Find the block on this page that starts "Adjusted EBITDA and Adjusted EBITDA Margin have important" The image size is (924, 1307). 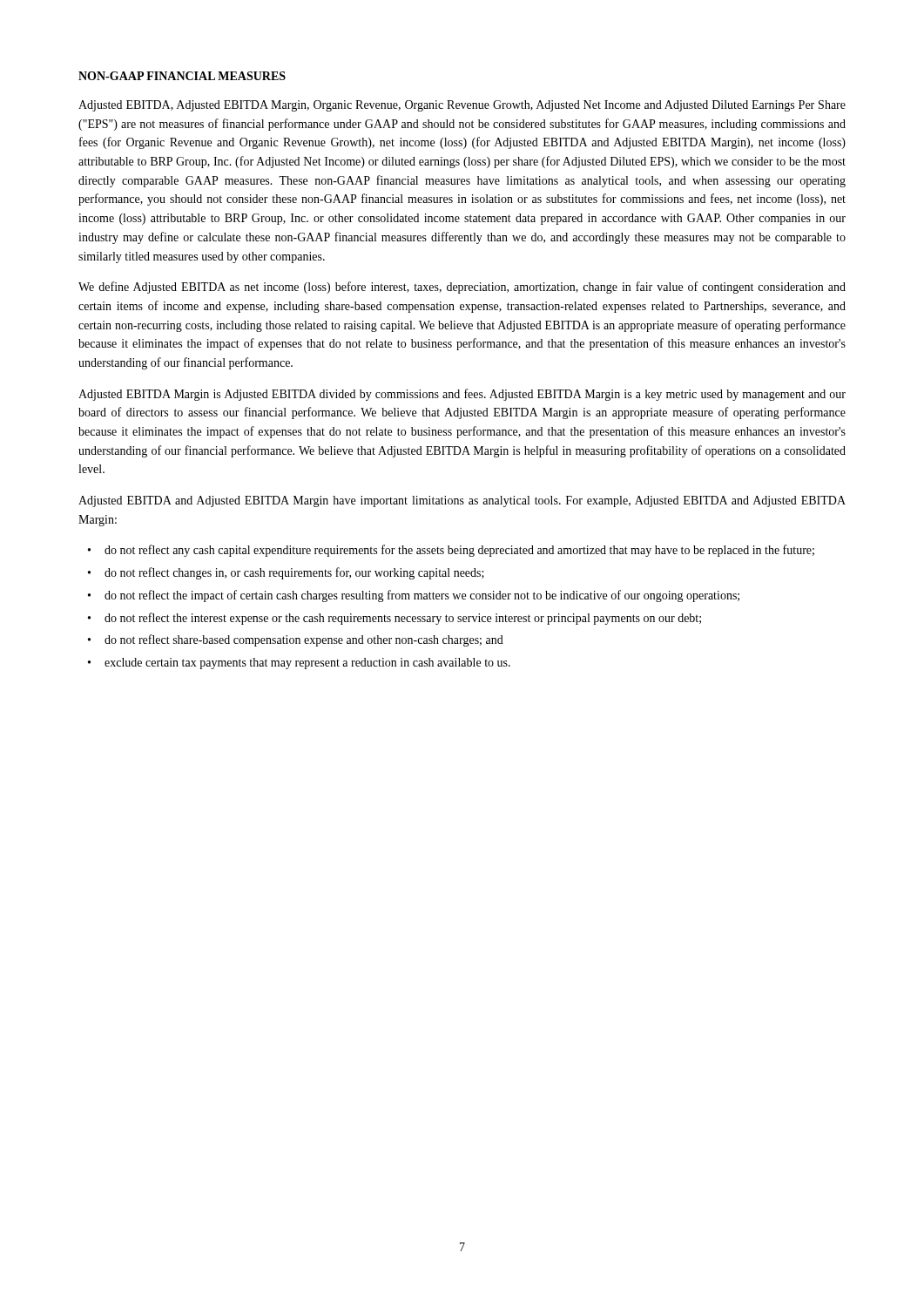pyautogui.click(x=462, y=510)
